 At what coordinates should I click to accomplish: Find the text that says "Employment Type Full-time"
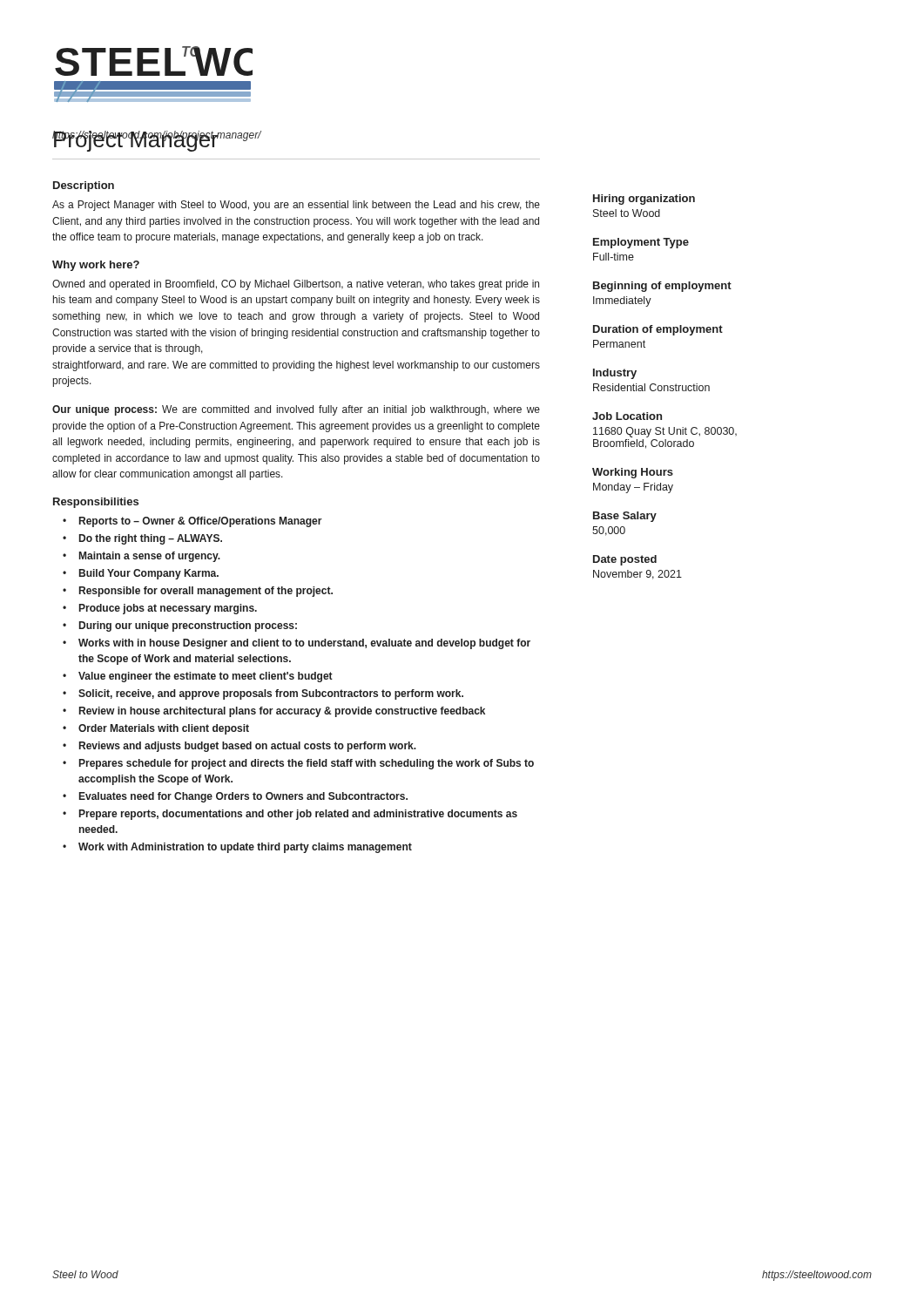pos(641,243)
